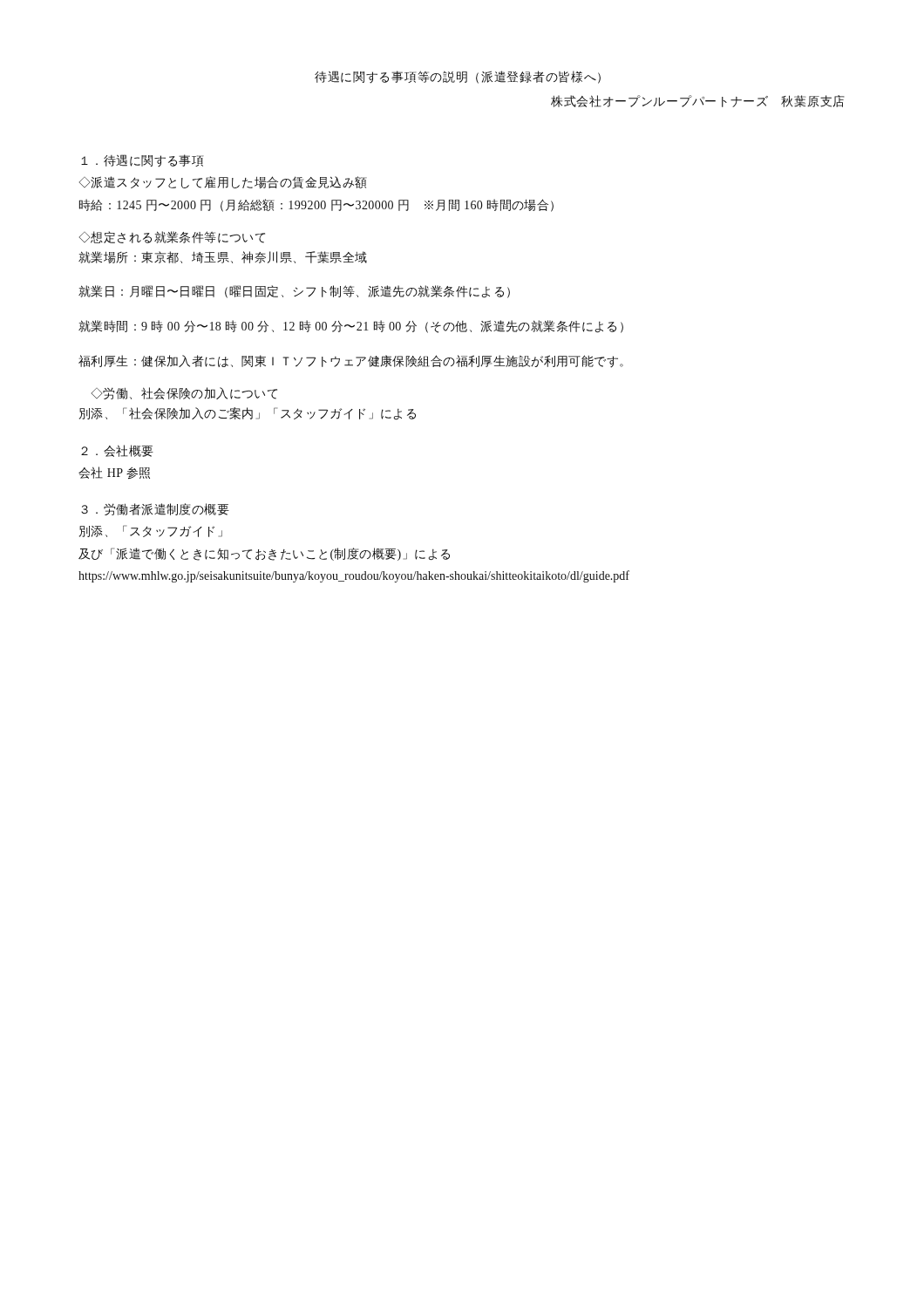924x1308 pixels.
Task: Where does it say "株式会社オープンループパートナーズ 秋葉原支店"?
Action: pos(698,102)
